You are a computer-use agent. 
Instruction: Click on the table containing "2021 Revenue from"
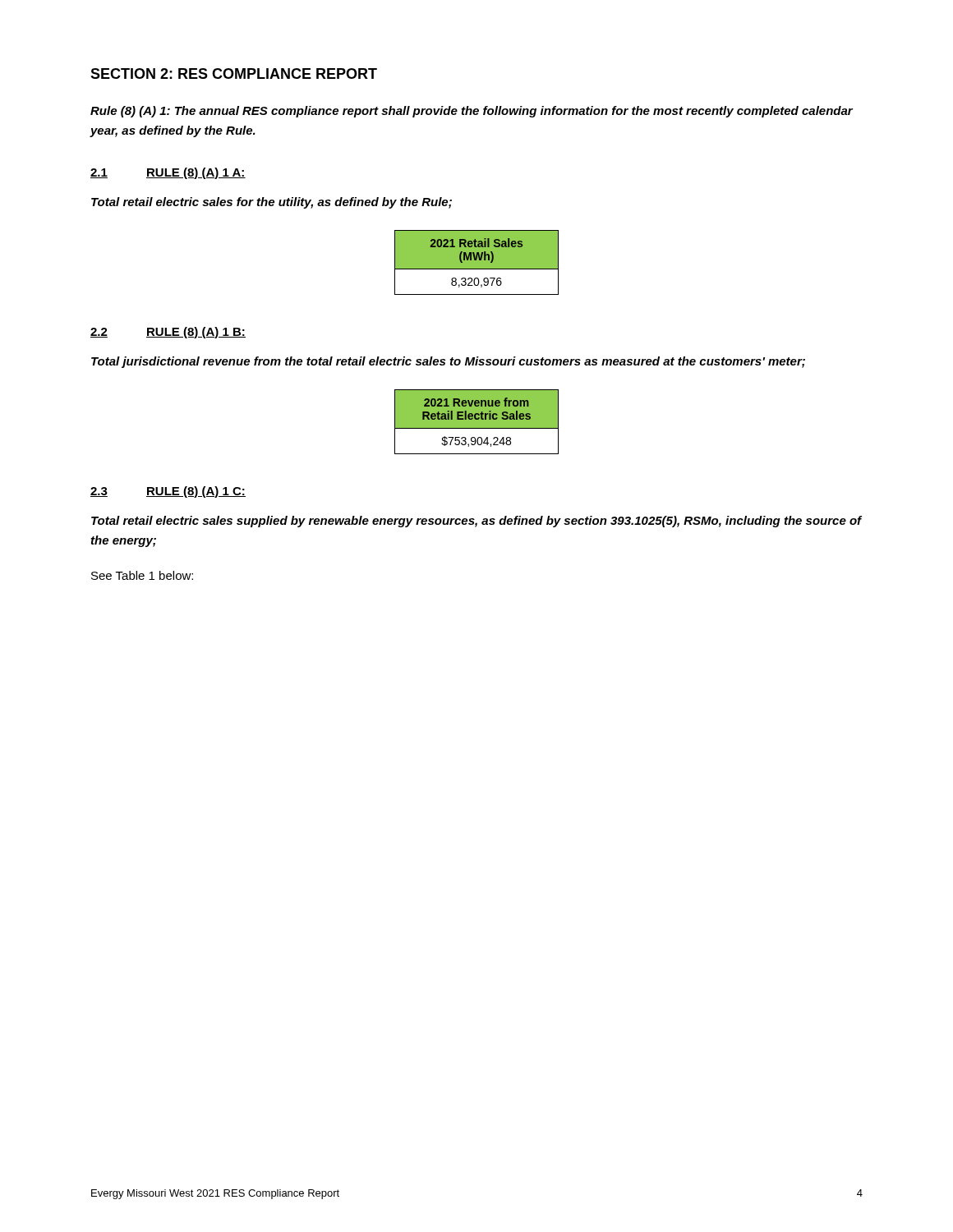(476, 422)
